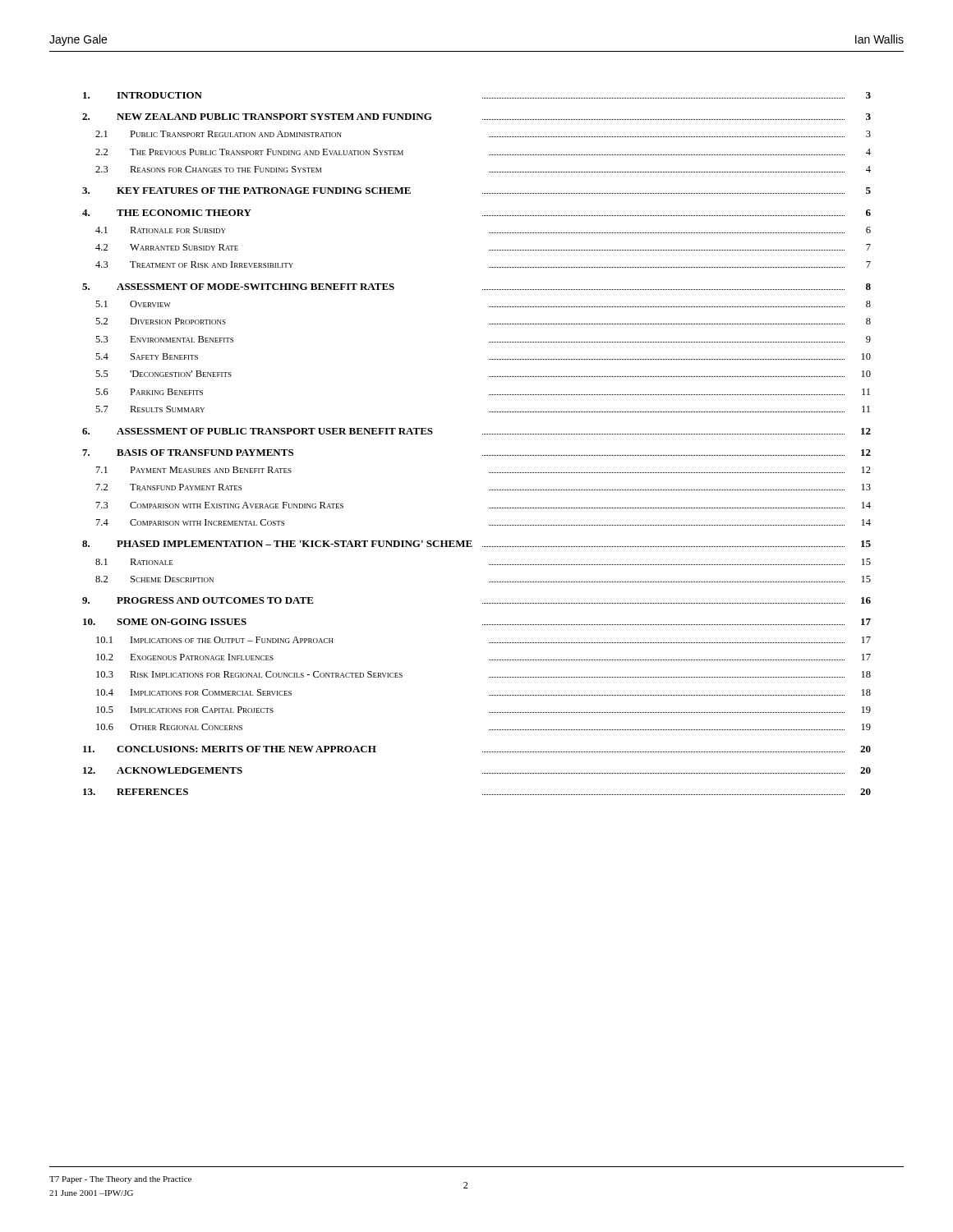Screen dimensions: 1232x953
Task: Select the list item that says "10. SOME ON-GOING ISSUES 17"
Action: [x=476, y=622]
